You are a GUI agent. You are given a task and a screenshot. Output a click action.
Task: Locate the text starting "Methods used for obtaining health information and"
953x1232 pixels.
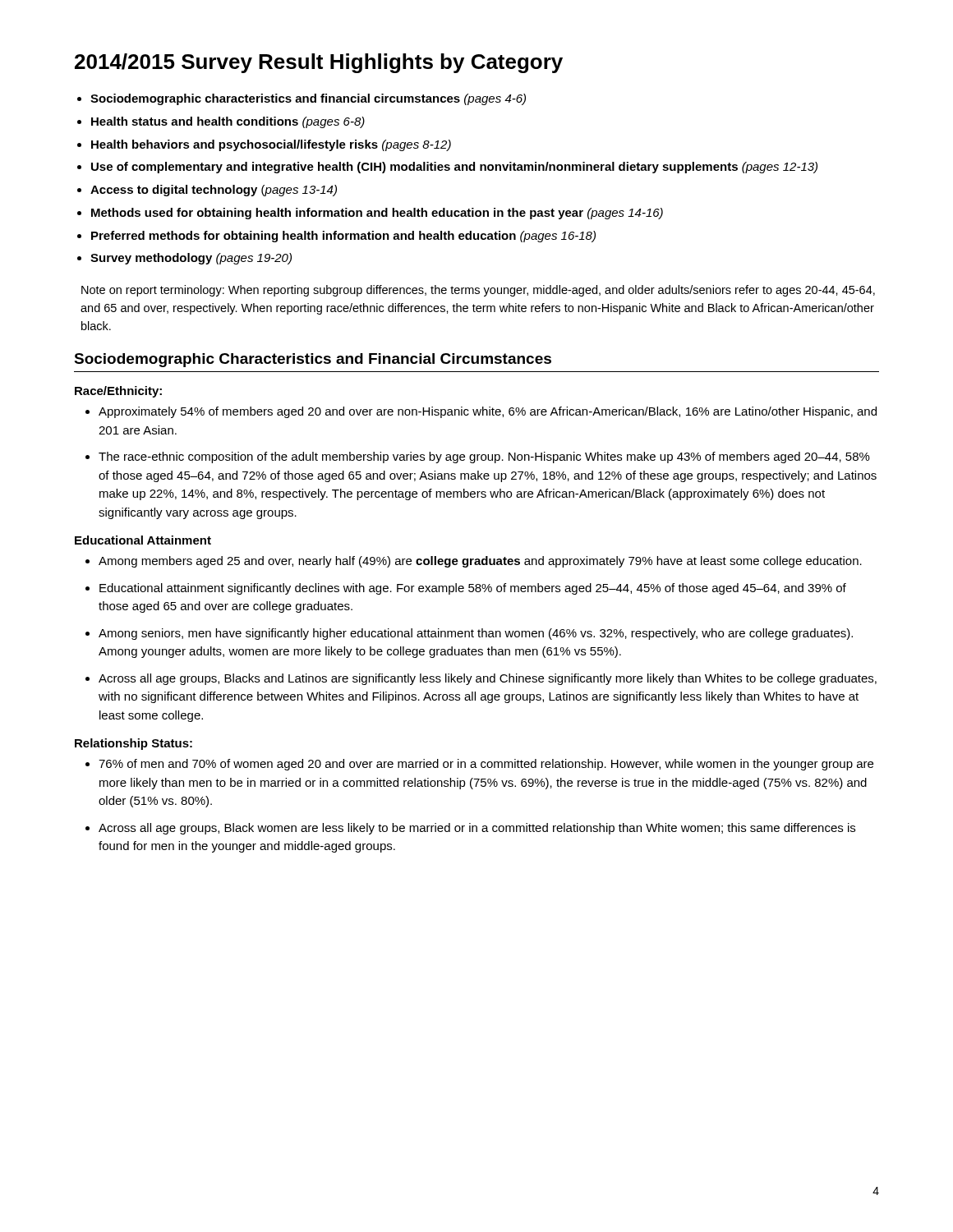(x=485, y=212)
